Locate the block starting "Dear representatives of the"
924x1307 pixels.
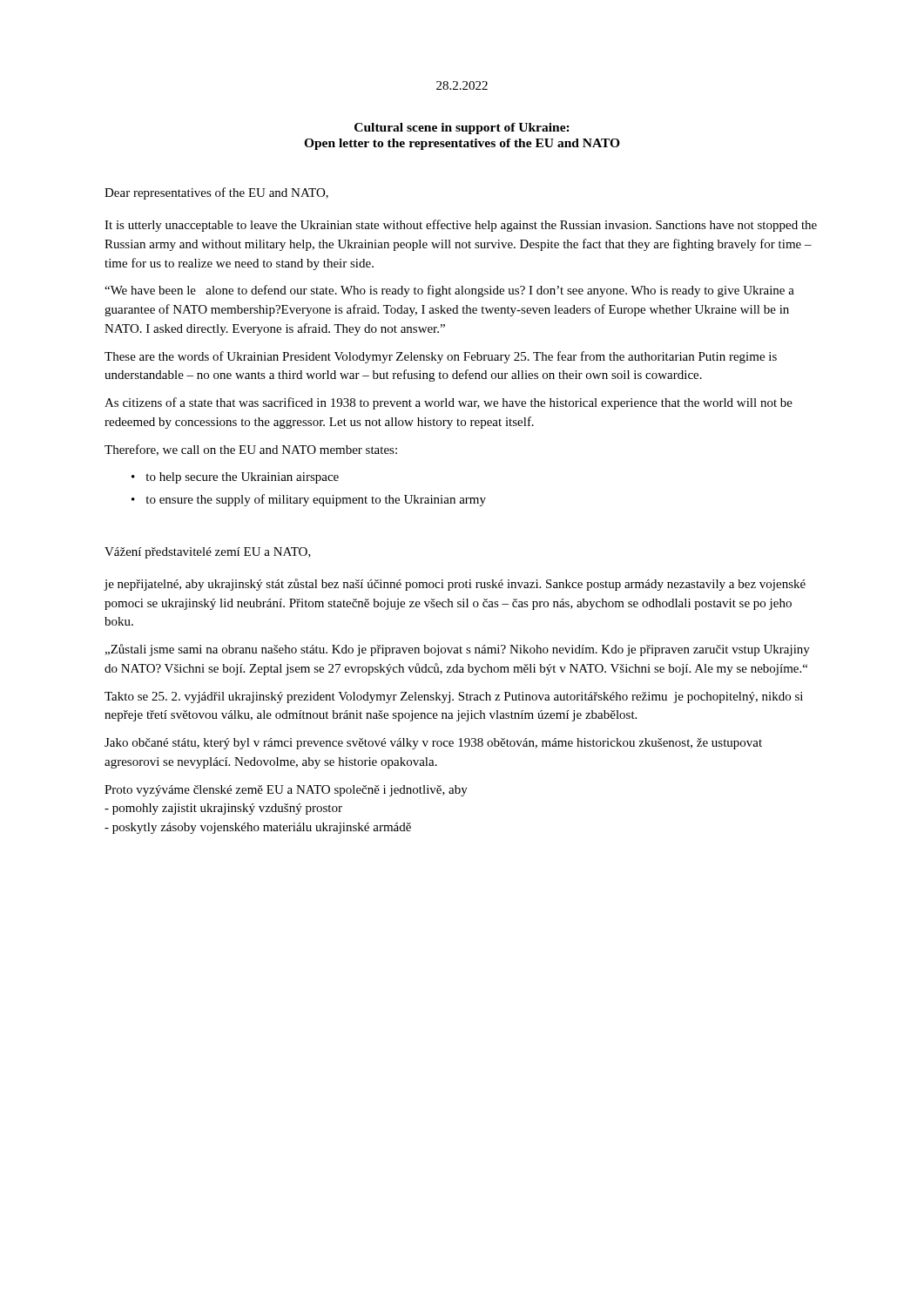tap(217, 193)
